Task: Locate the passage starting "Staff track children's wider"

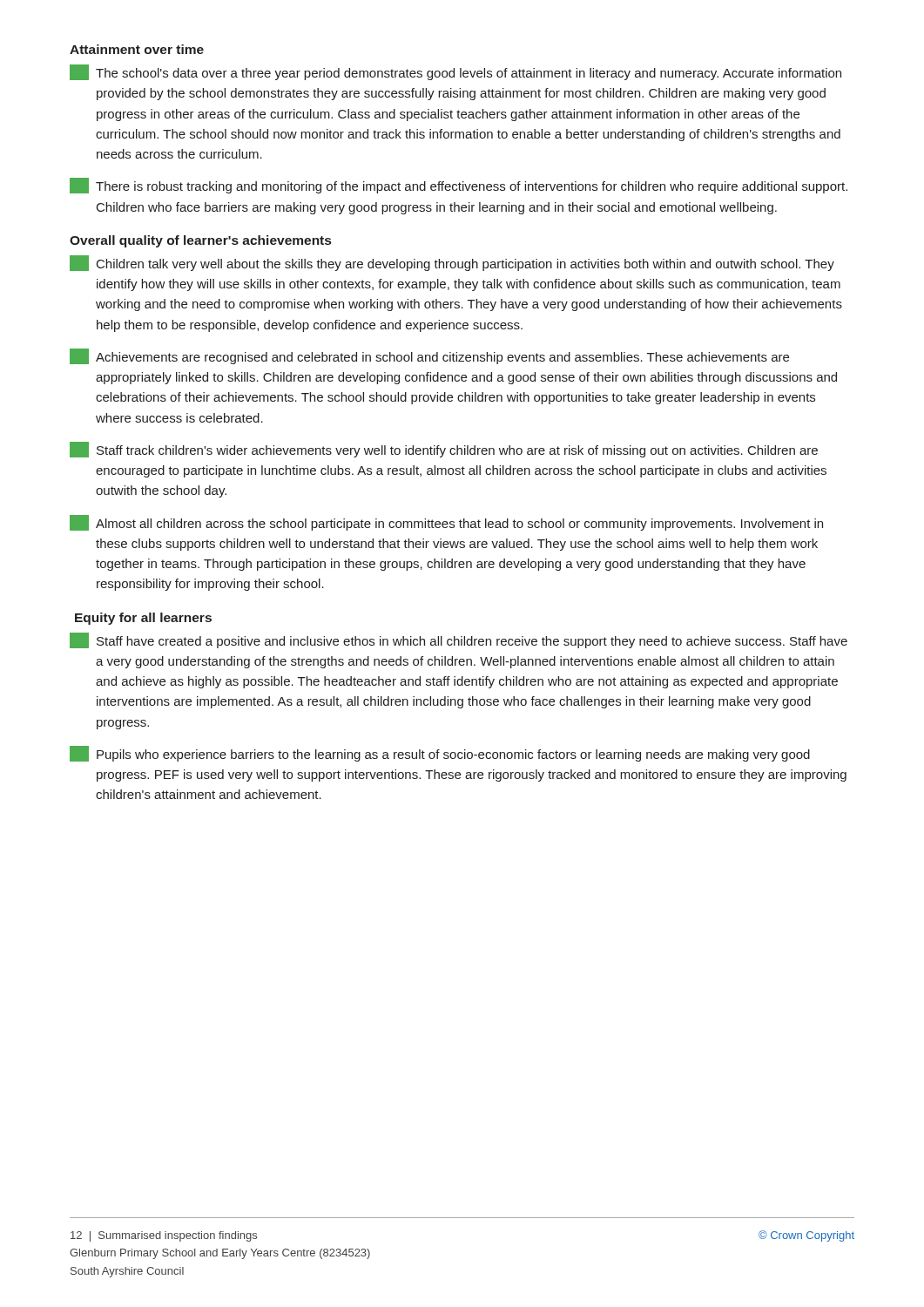Action: 462,470
